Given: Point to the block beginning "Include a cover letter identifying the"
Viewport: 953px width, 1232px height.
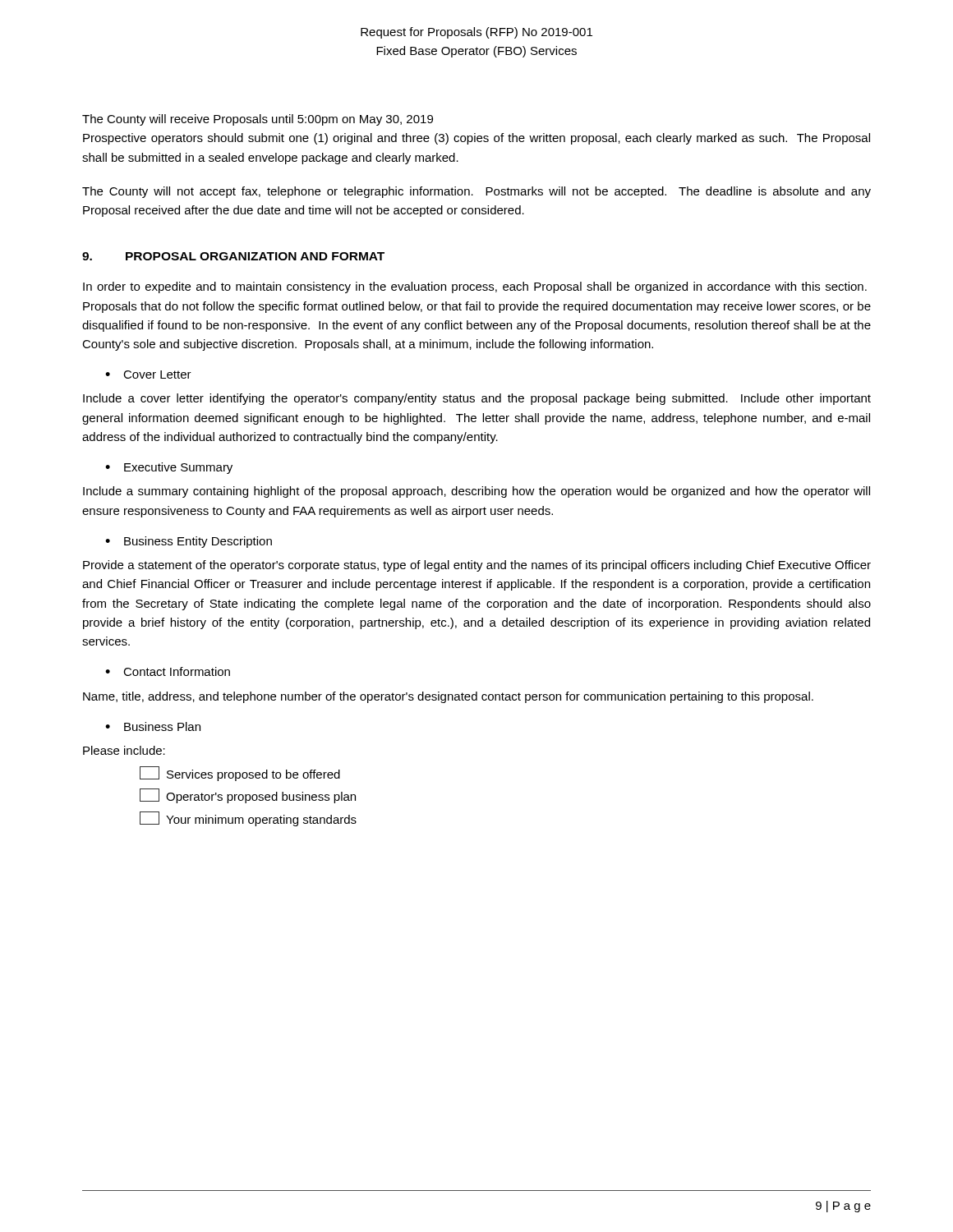Looking at the screenshot, I should pyautogui.click(x=476, y=417).
